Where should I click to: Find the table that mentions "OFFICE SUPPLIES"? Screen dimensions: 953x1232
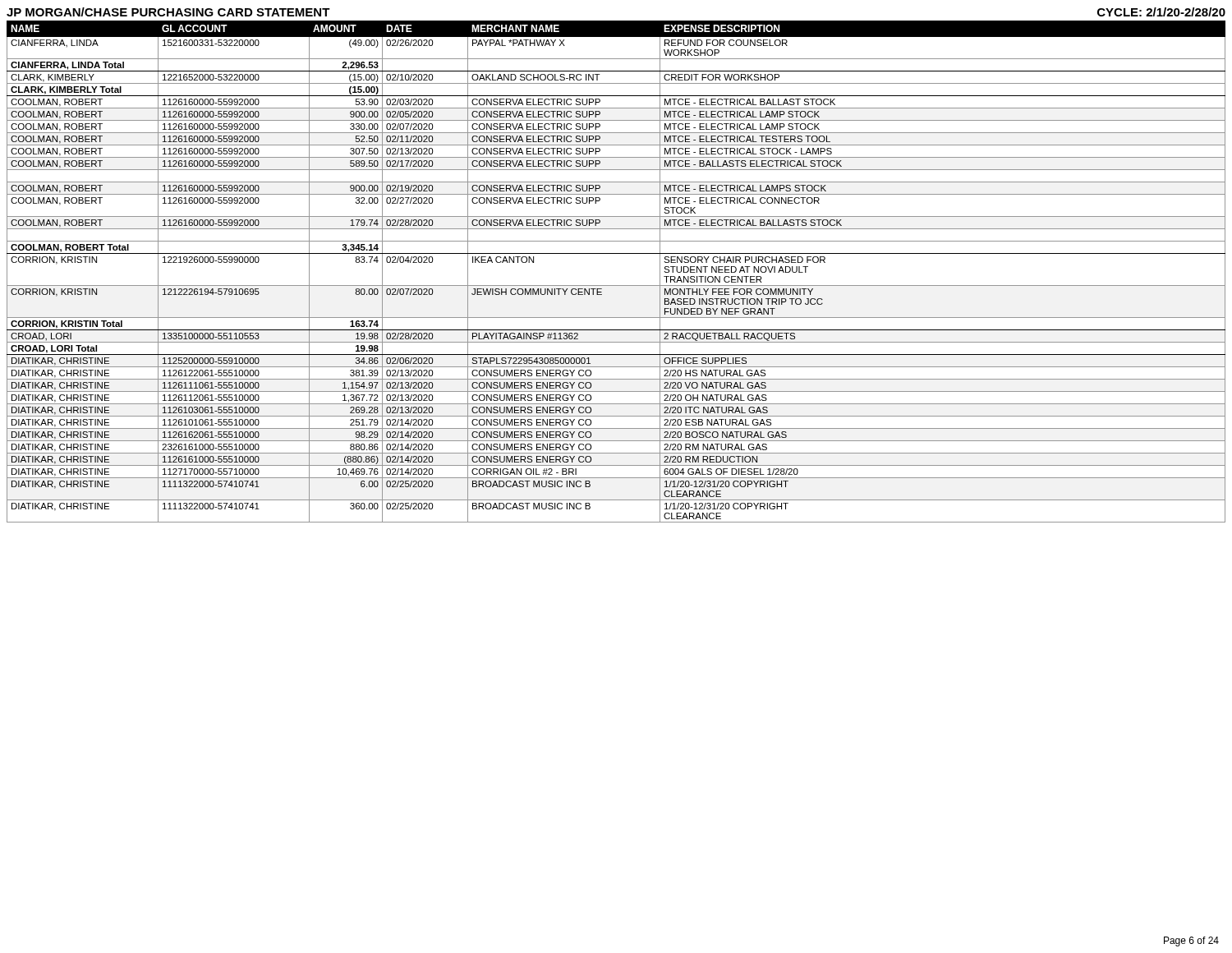616,272
